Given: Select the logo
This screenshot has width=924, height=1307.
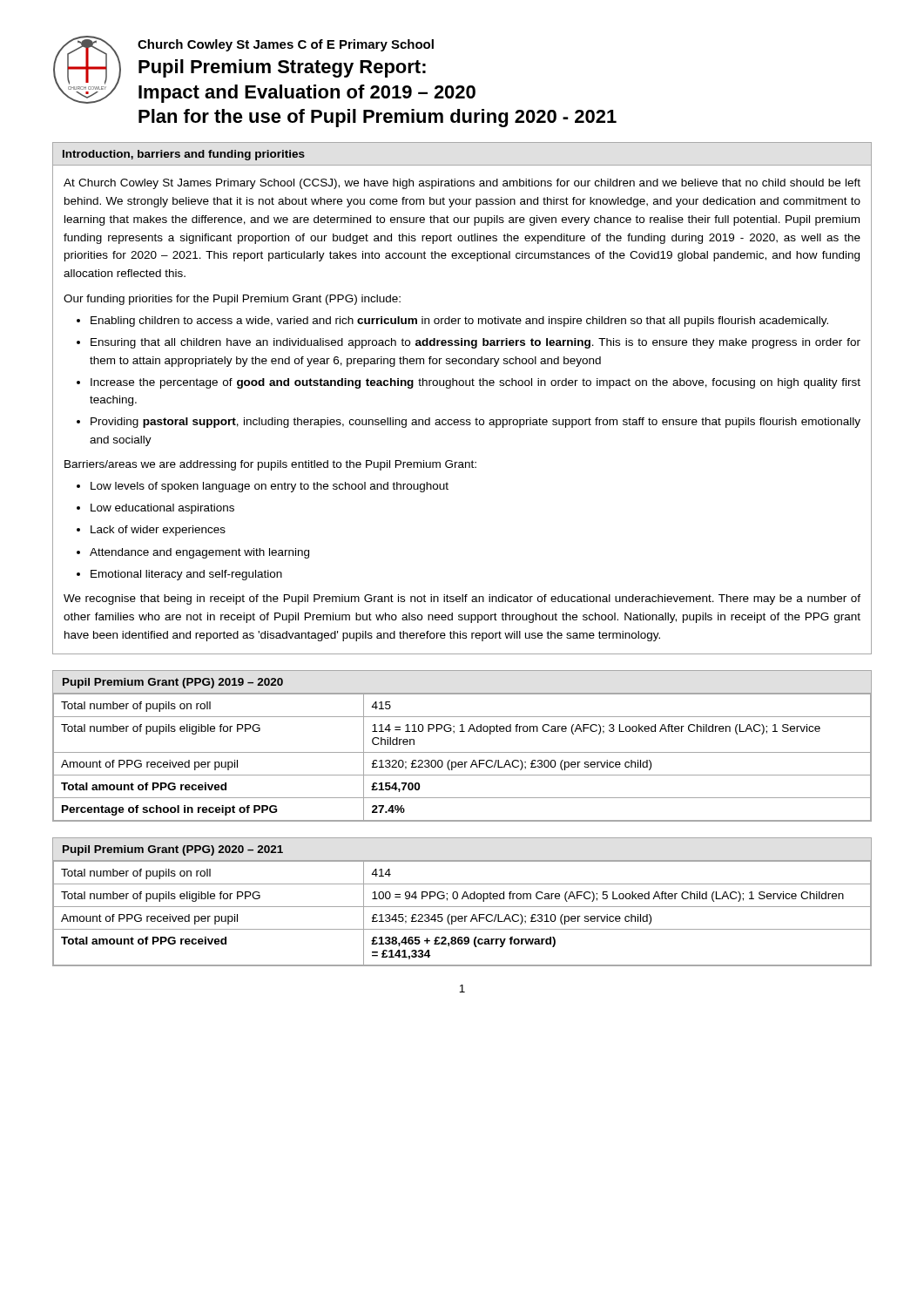Looking at the screenshot, I should (87, 70).
